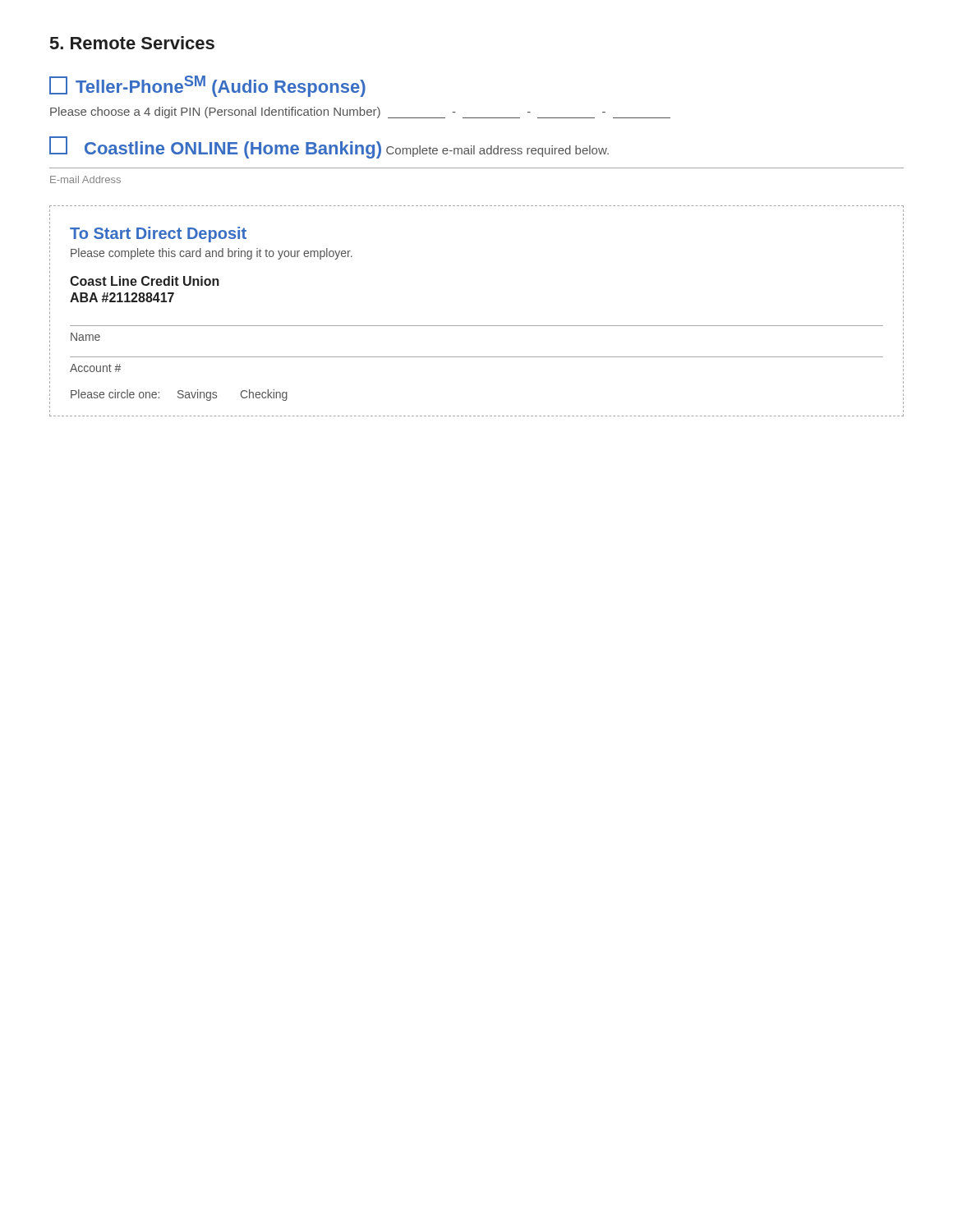Select the text block starting "To Start Direct Deposit"
953x1232 pixels.
click(158, 234)
